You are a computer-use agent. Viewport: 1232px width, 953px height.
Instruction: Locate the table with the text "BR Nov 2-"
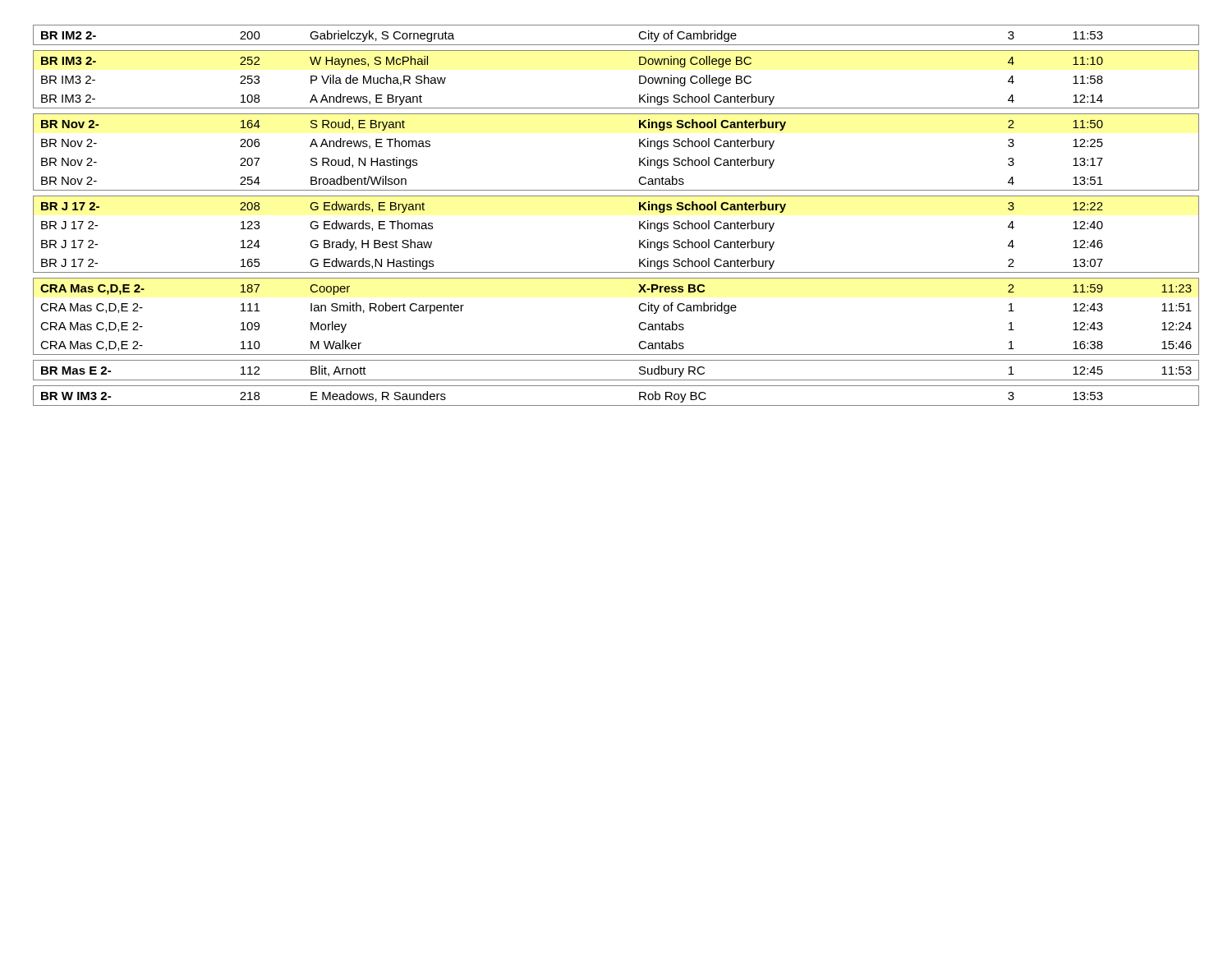click(616, 152)
